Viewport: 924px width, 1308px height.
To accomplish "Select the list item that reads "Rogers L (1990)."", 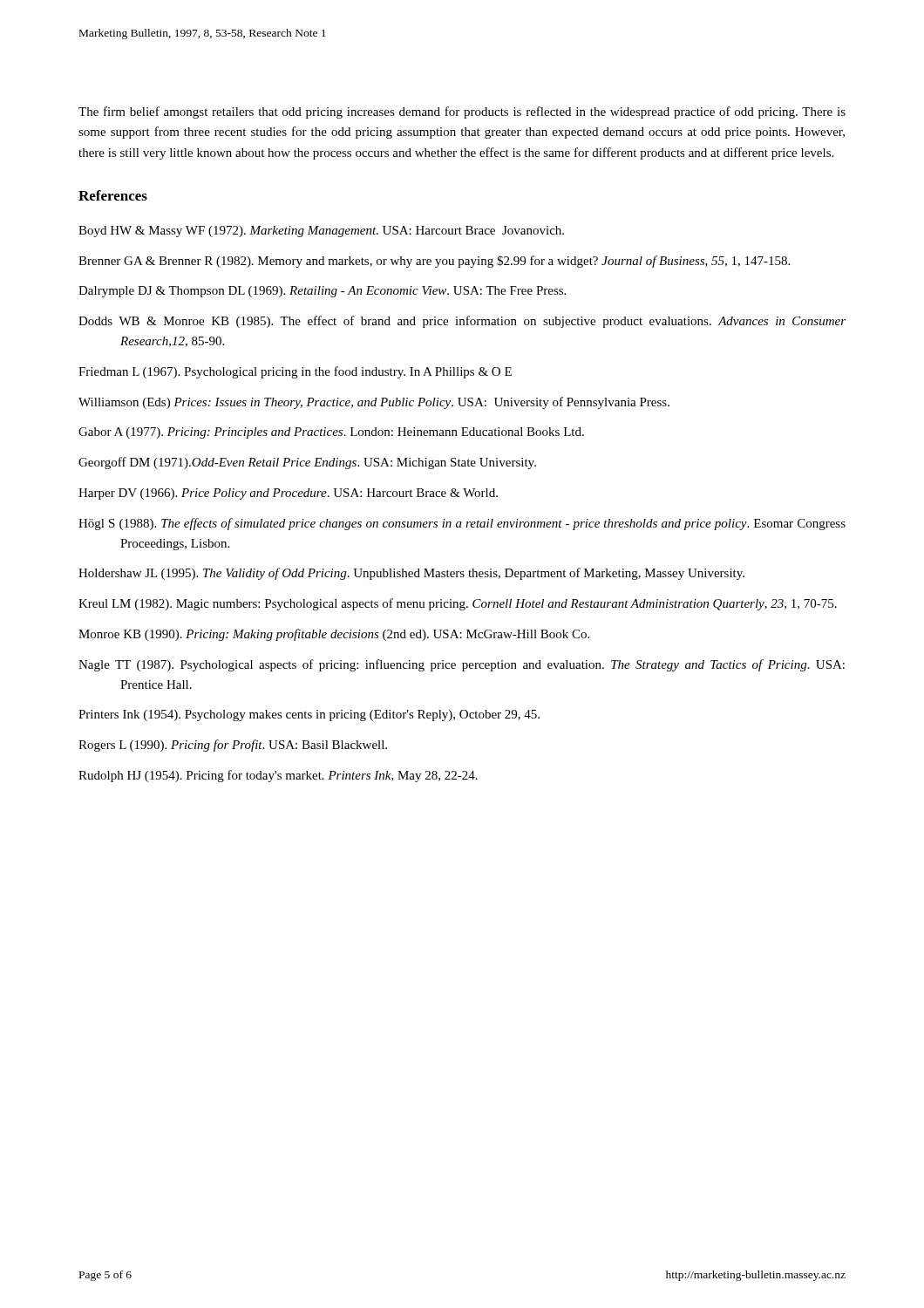I will (233, 745).
